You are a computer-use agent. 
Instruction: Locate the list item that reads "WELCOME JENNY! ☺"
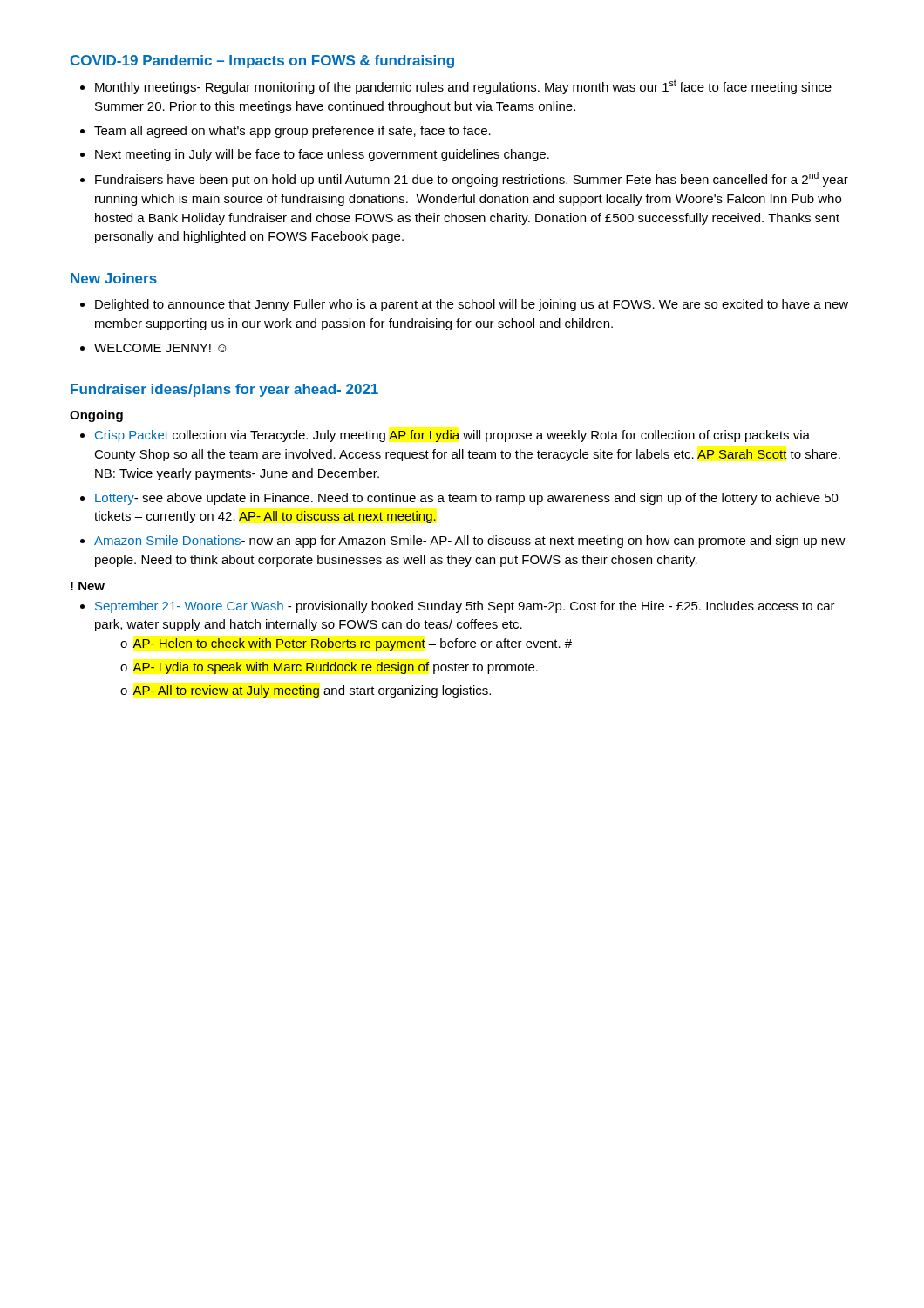(161, 347)
